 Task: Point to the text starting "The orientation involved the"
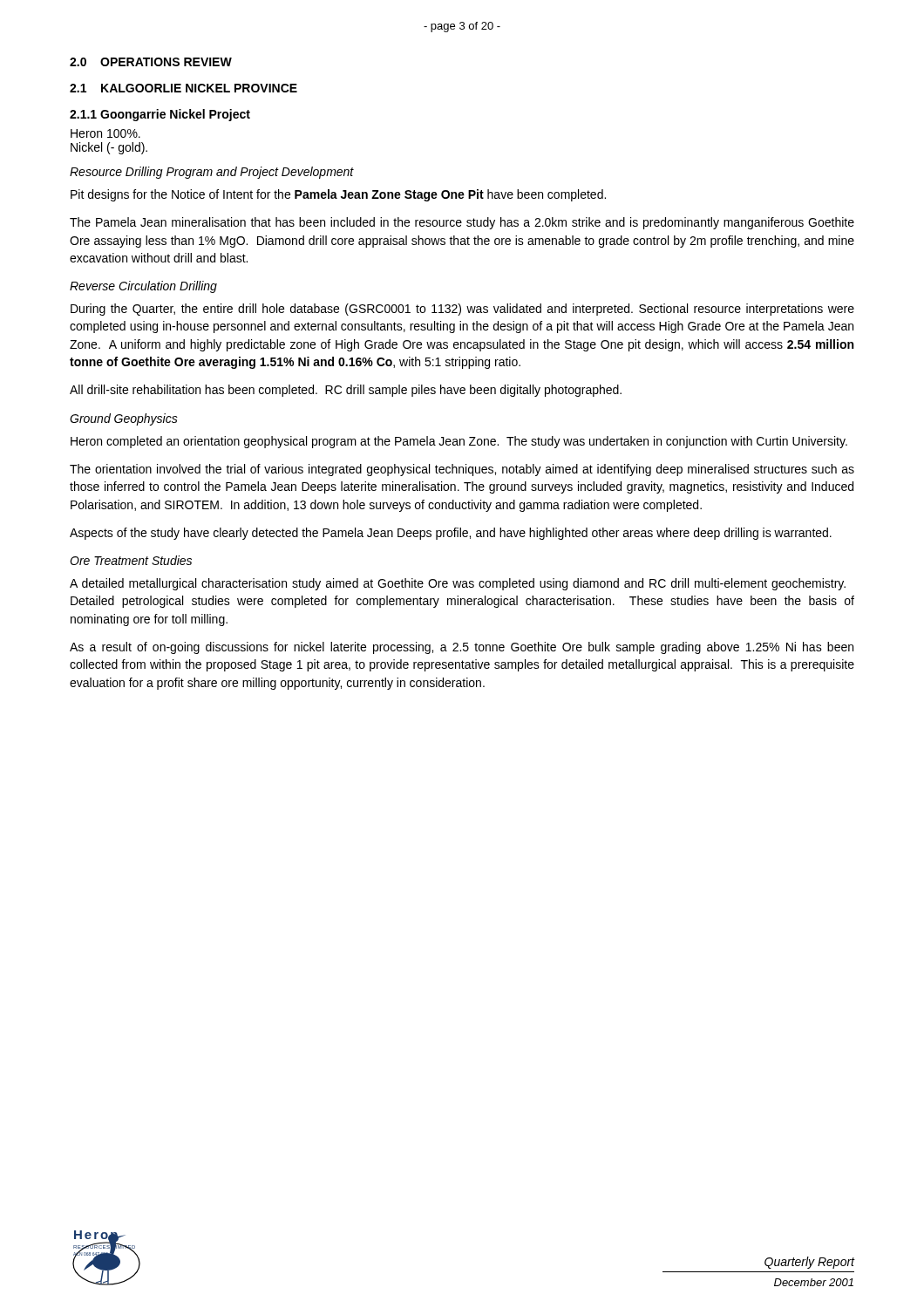(x=462, y=487)
